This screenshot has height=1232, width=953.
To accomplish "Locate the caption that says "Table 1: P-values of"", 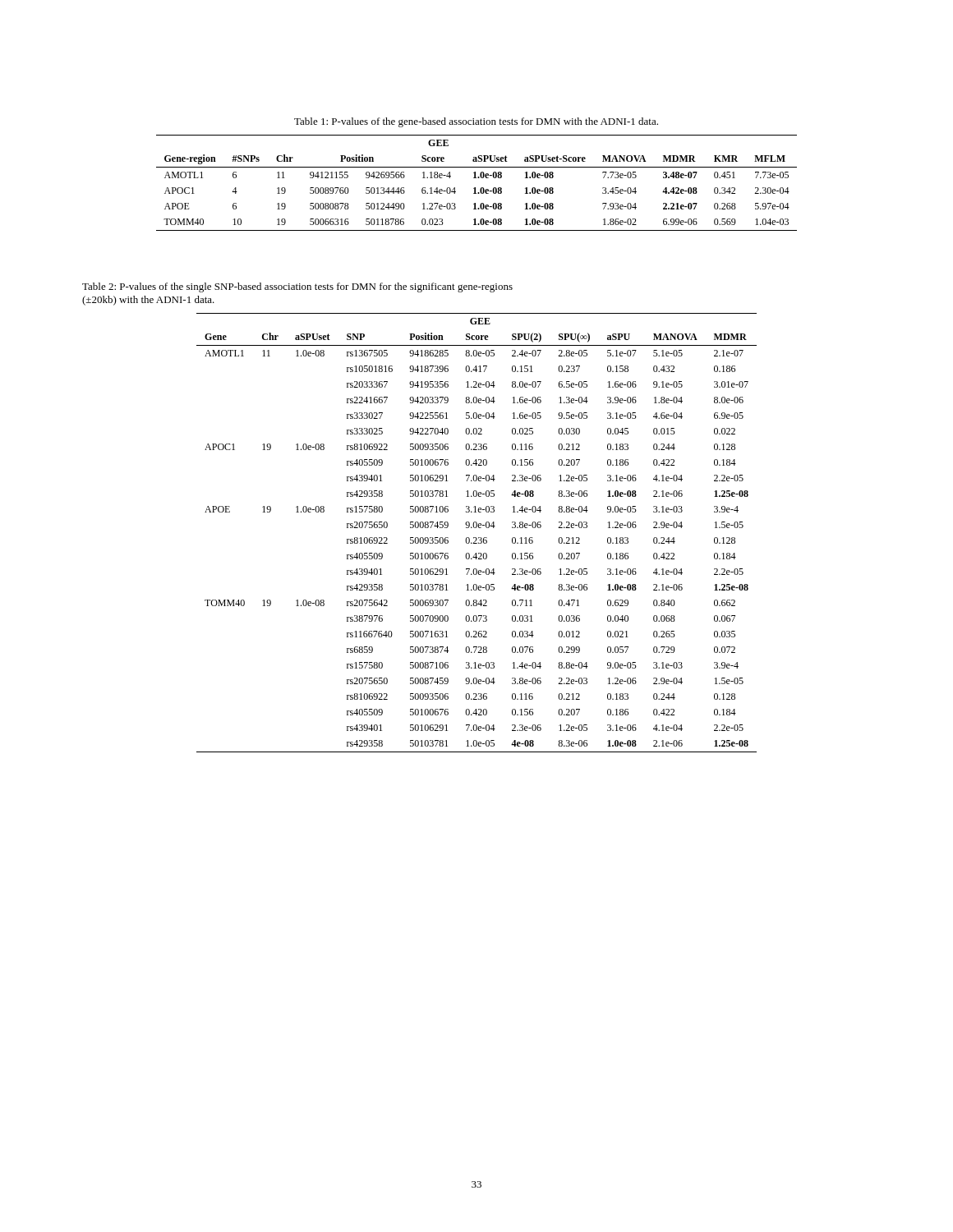I will pyautogui.click(x=476, y=121).
